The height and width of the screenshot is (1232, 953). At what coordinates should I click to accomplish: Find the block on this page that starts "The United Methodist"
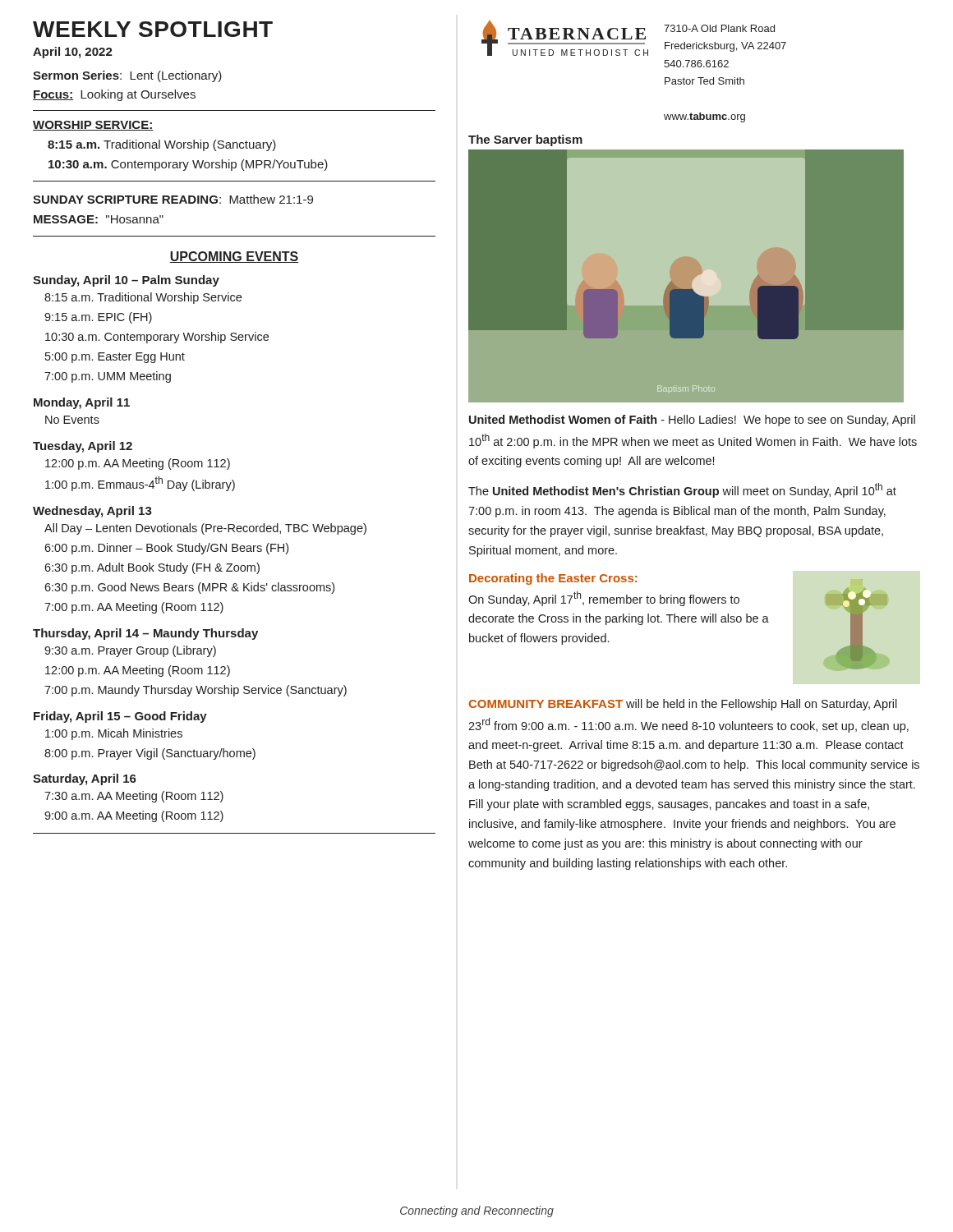pyautogui.click(x=682, y=519)
